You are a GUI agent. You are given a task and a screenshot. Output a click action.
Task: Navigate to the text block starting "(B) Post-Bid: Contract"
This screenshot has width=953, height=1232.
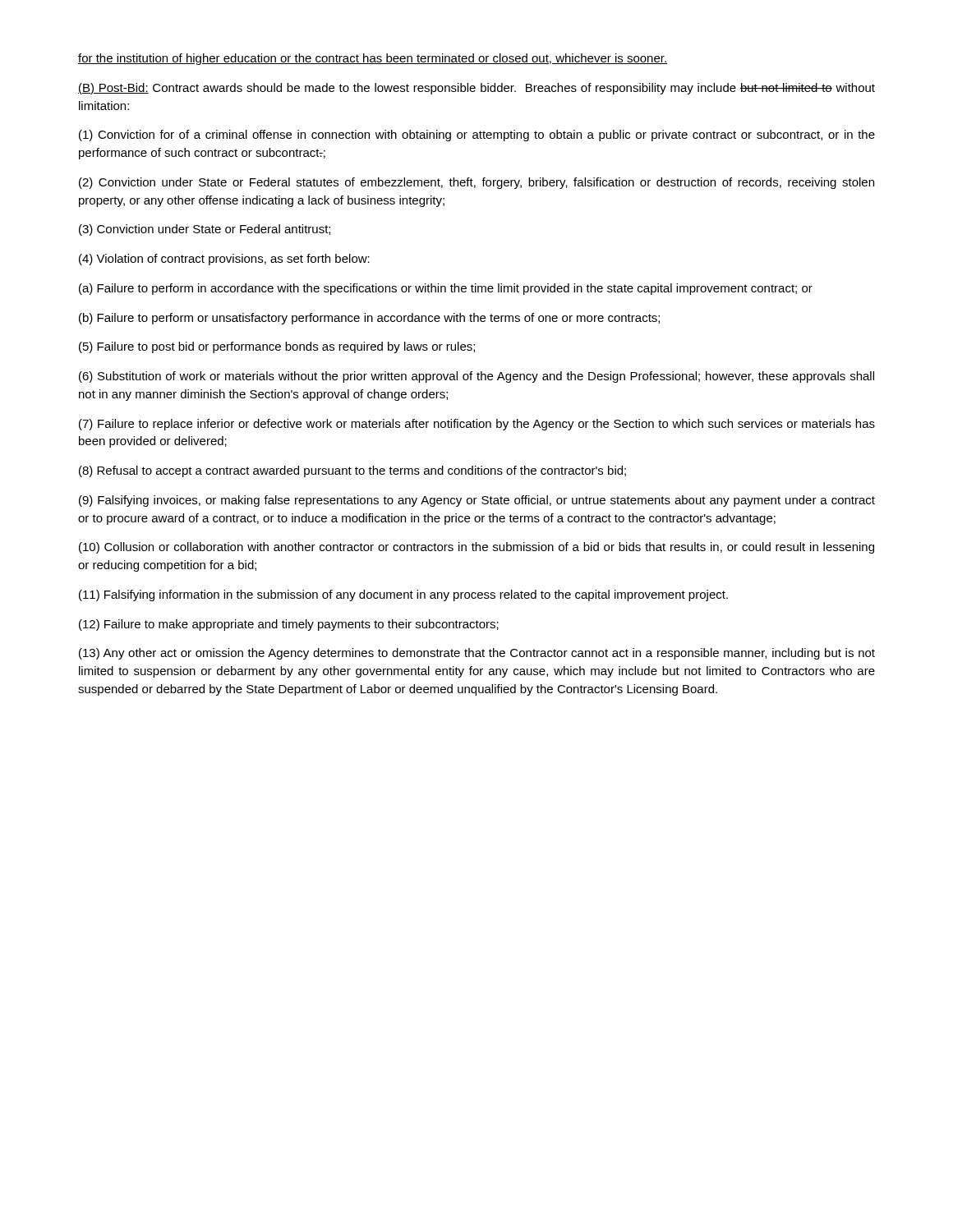point(476,96)
